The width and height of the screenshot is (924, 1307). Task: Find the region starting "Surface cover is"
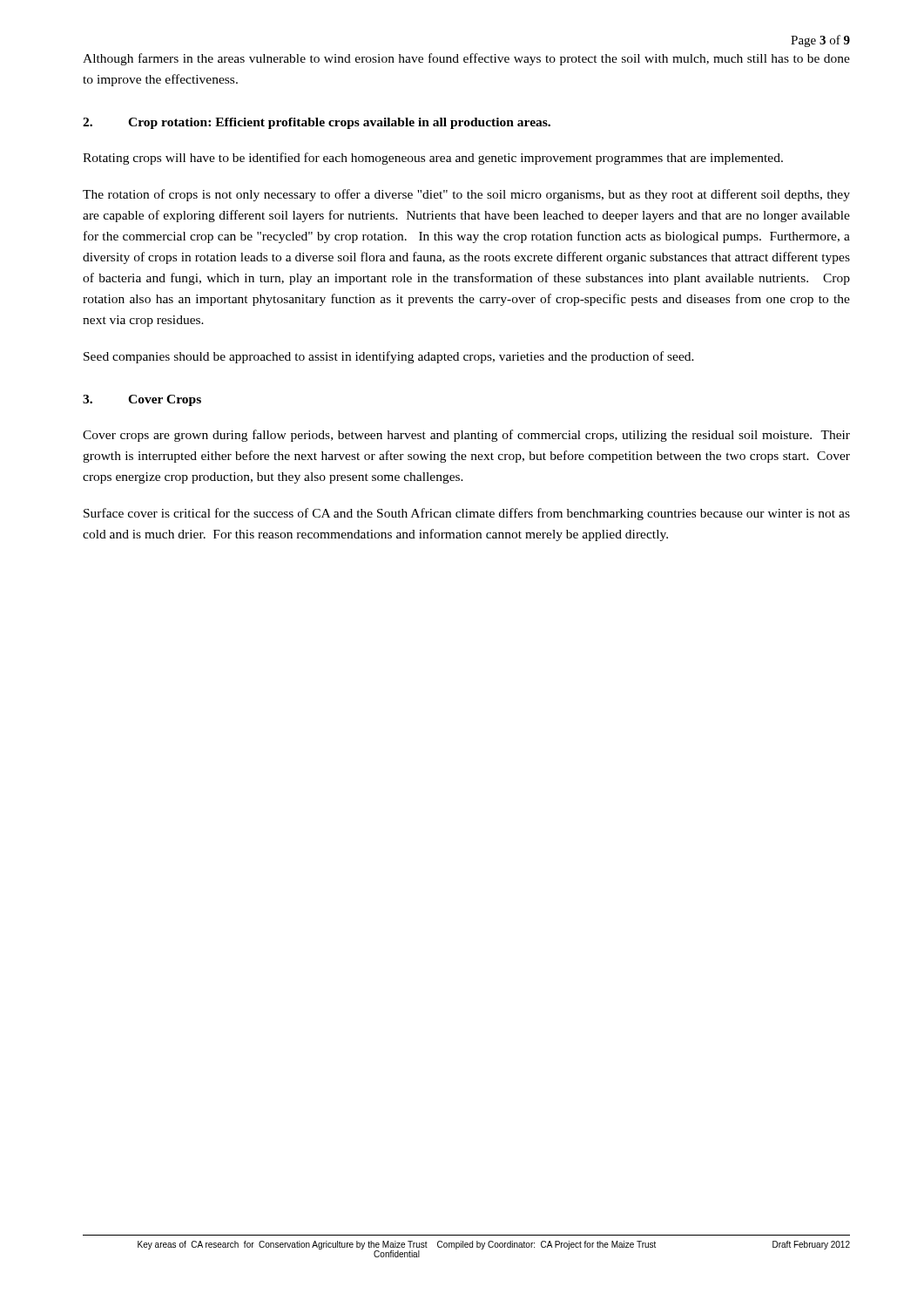tap(466, 523)
